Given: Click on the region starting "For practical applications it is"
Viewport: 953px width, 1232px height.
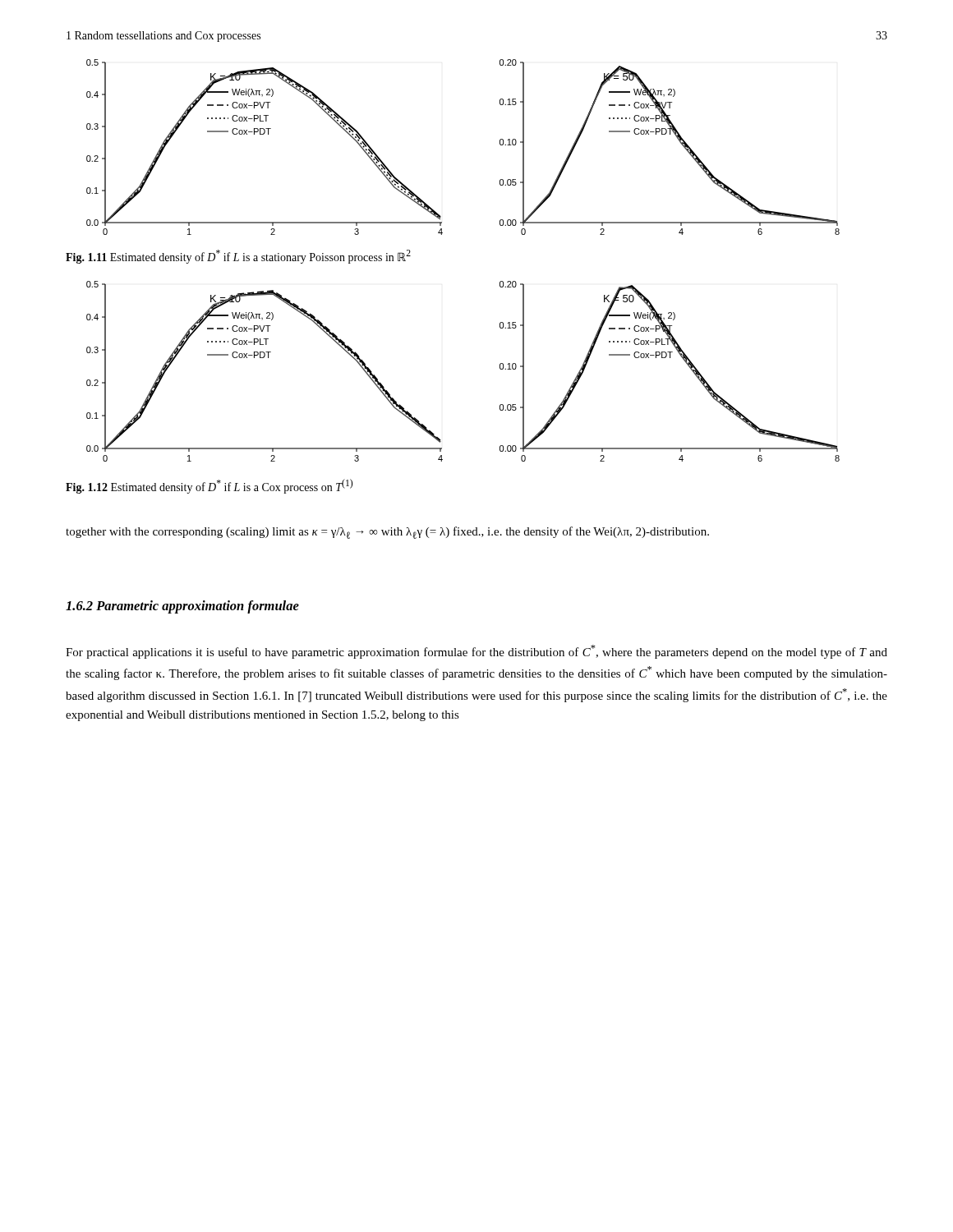Looking at the screenshot, I should 476,682.
